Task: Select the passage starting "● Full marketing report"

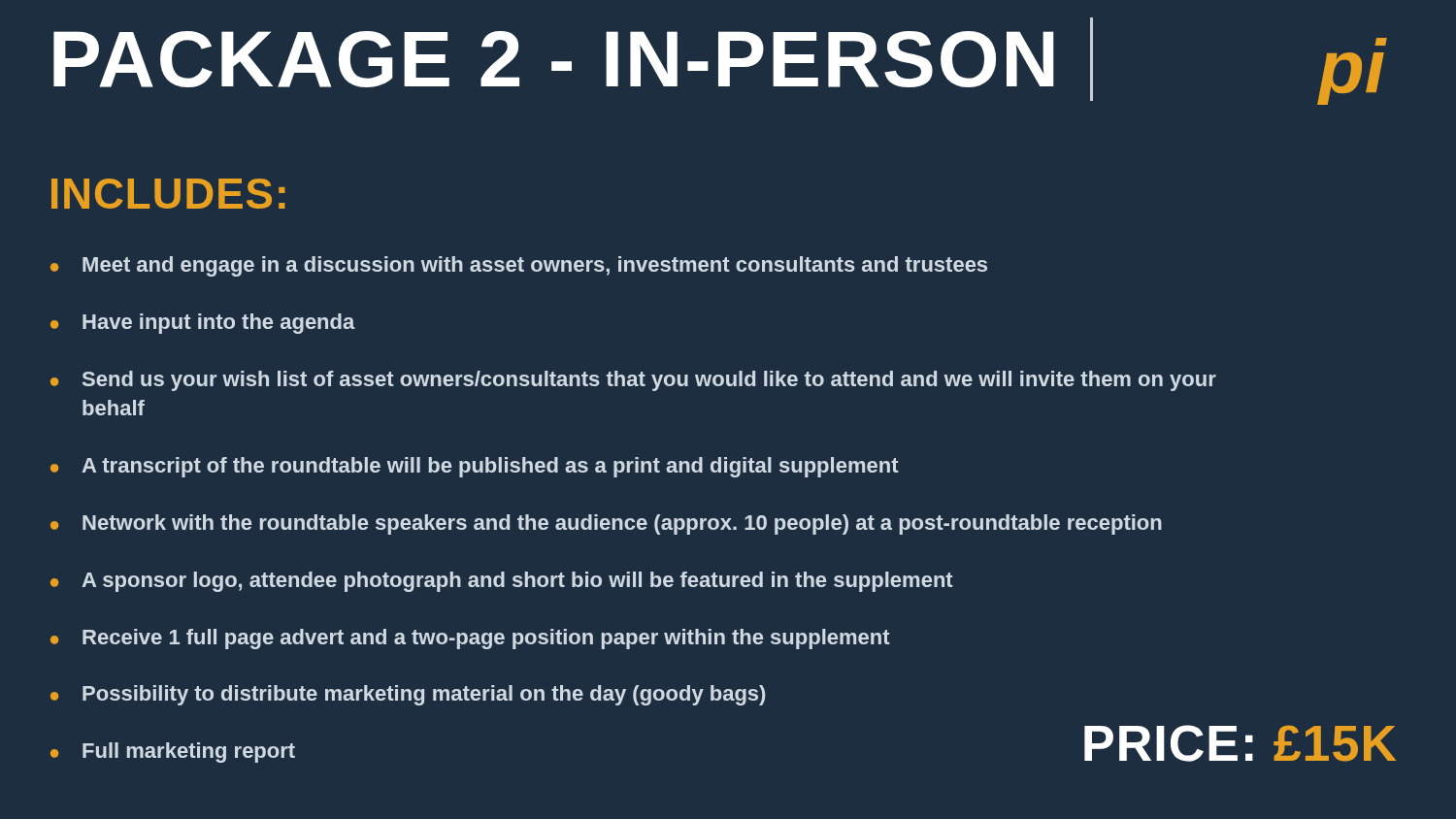Action: pyautogui.click(x=172, y=752)
